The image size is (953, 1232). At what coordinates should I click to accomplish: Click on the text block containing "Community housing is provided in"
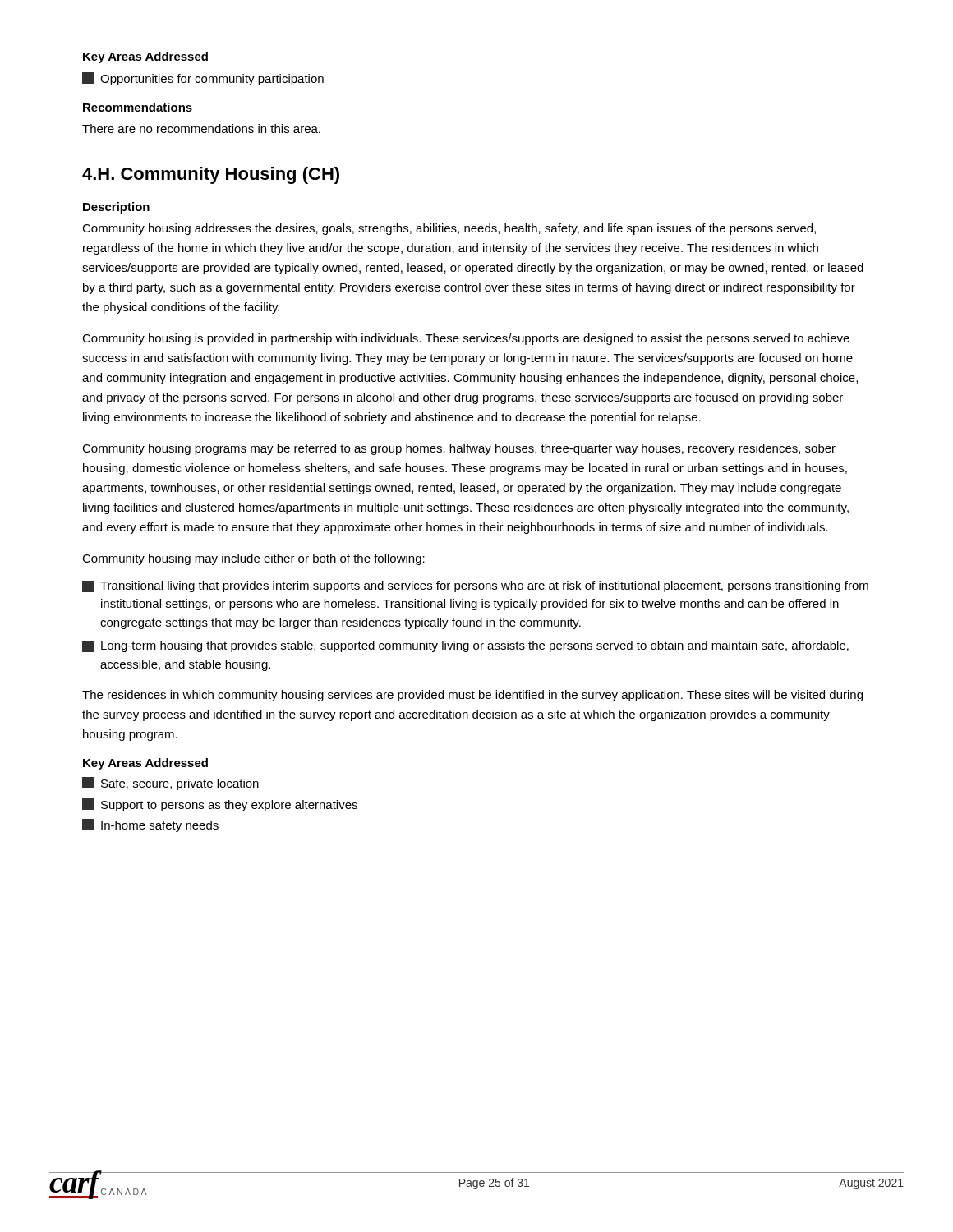470,377
